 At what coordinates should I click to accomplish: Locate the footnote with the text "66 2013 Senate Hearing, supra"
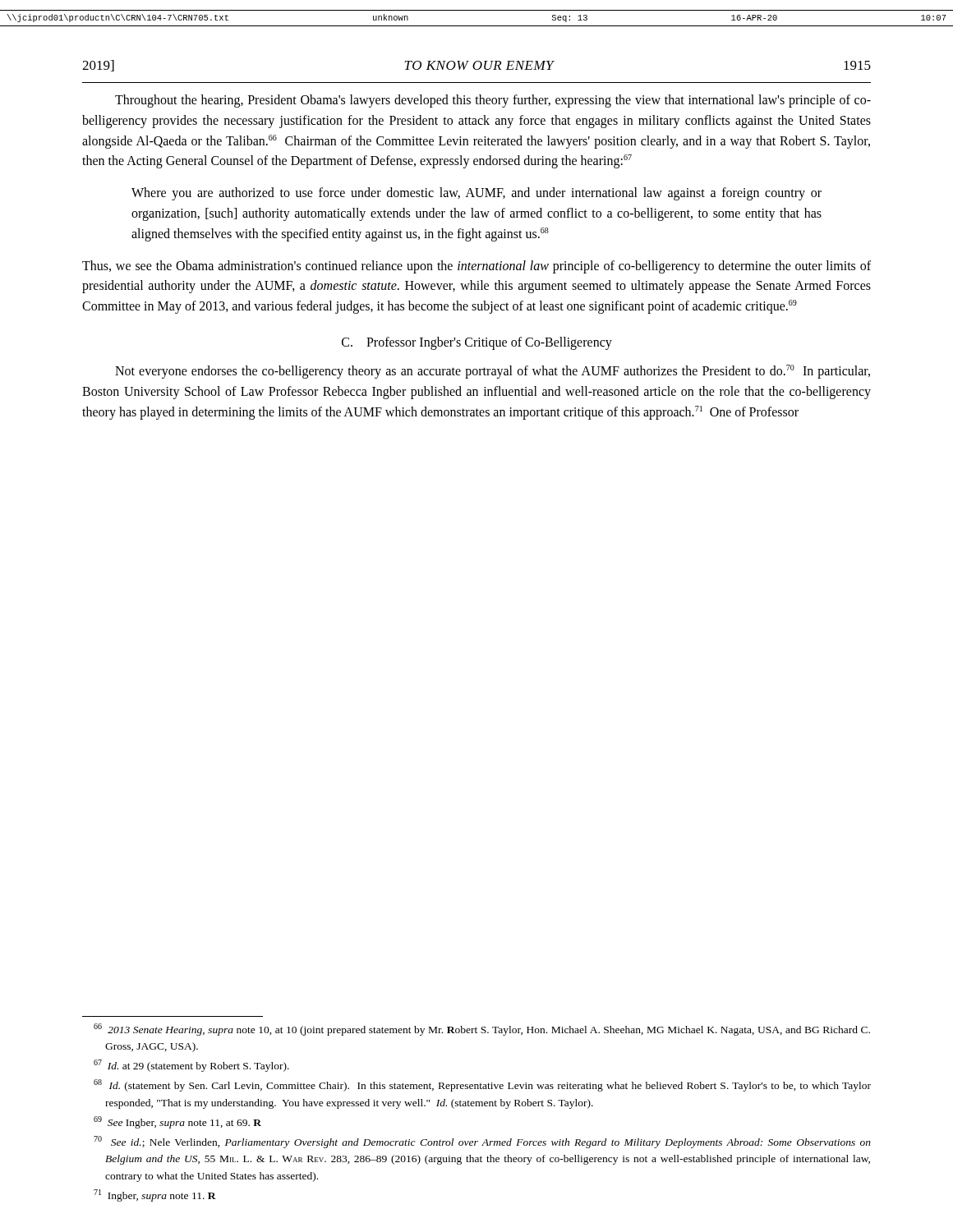[x=482, y=1037]
